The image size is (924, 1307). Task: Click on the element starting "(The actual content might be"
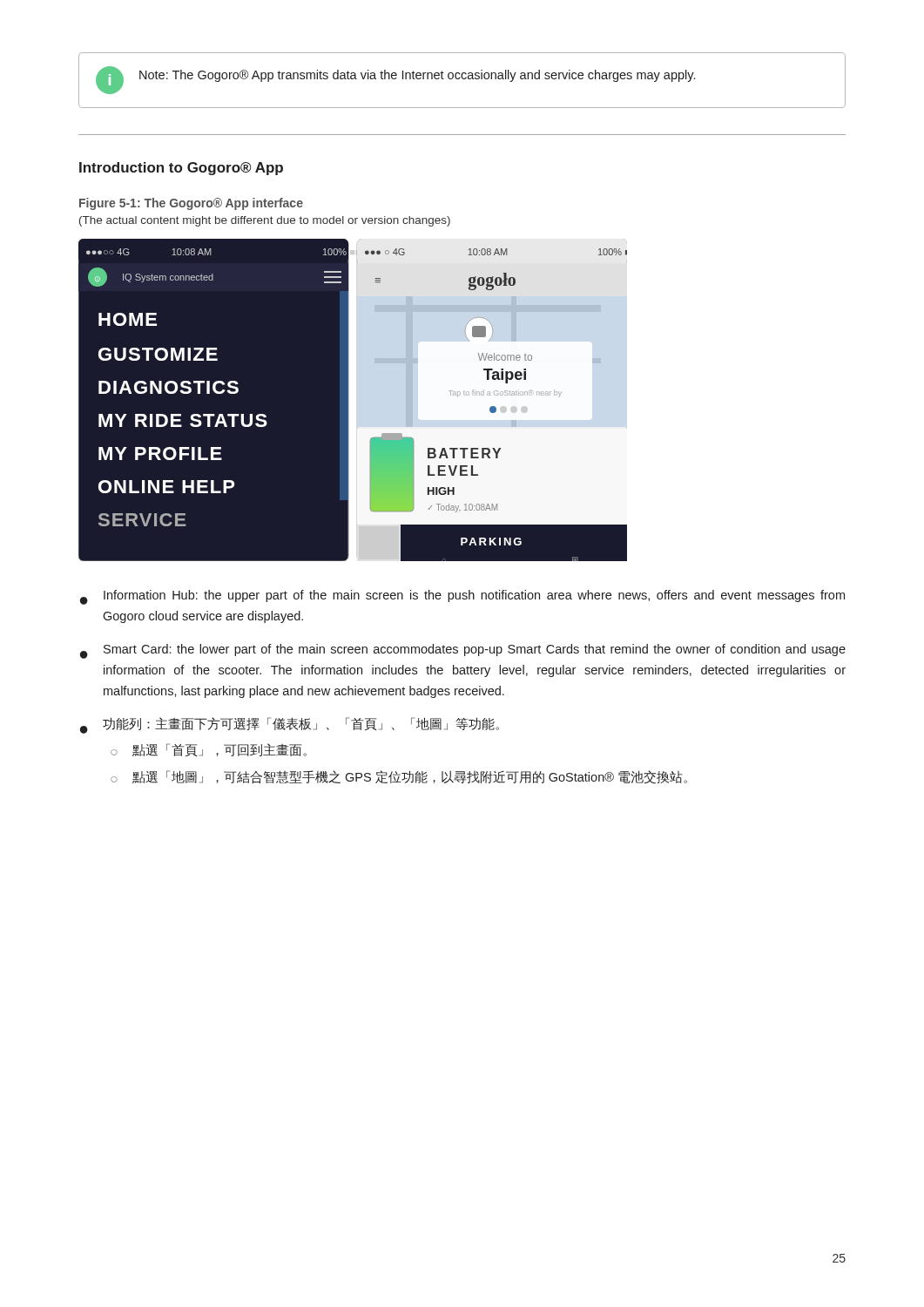tap(264, 220)
